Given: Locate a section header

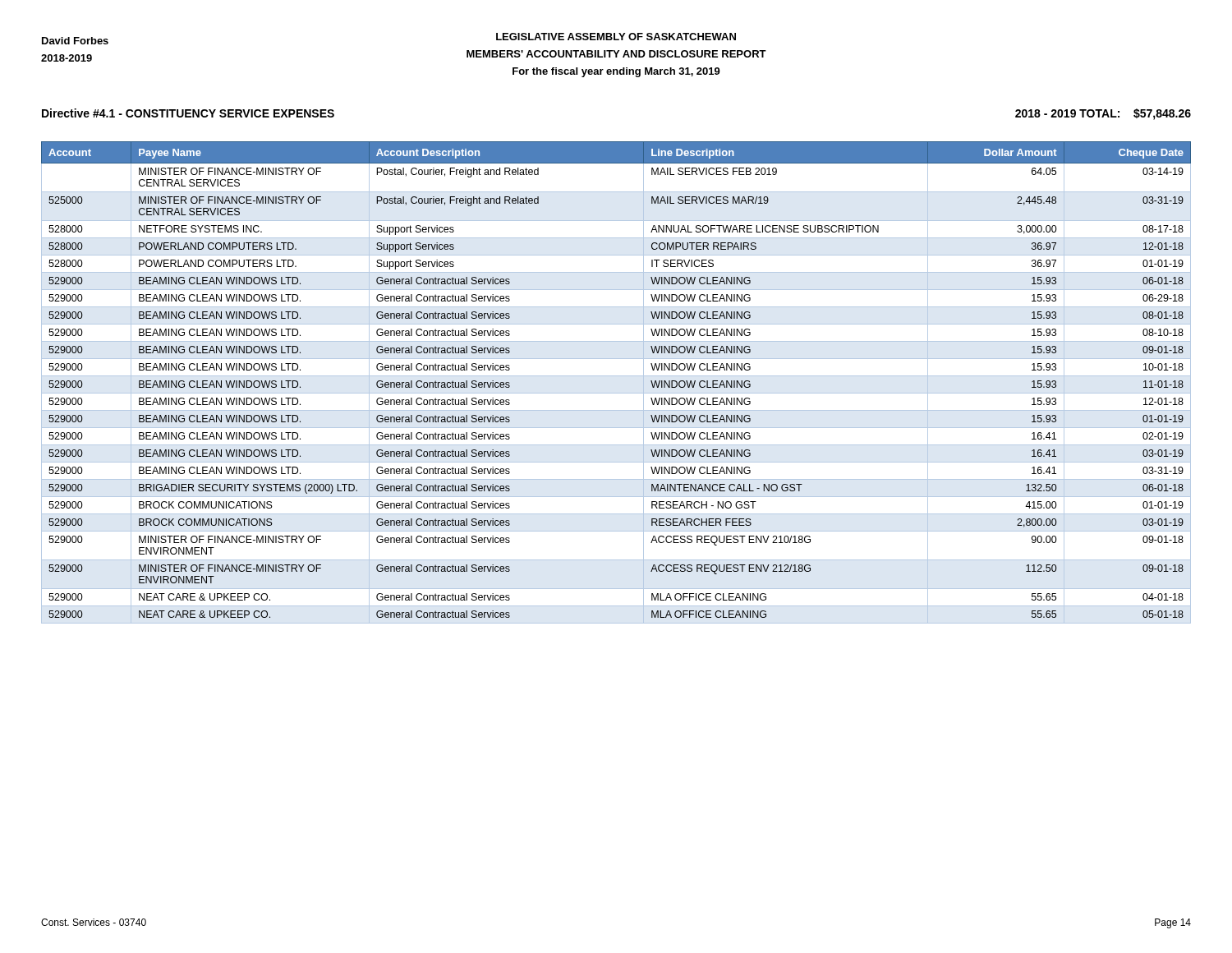Looking at the screenshot, I should coord(616,113).
